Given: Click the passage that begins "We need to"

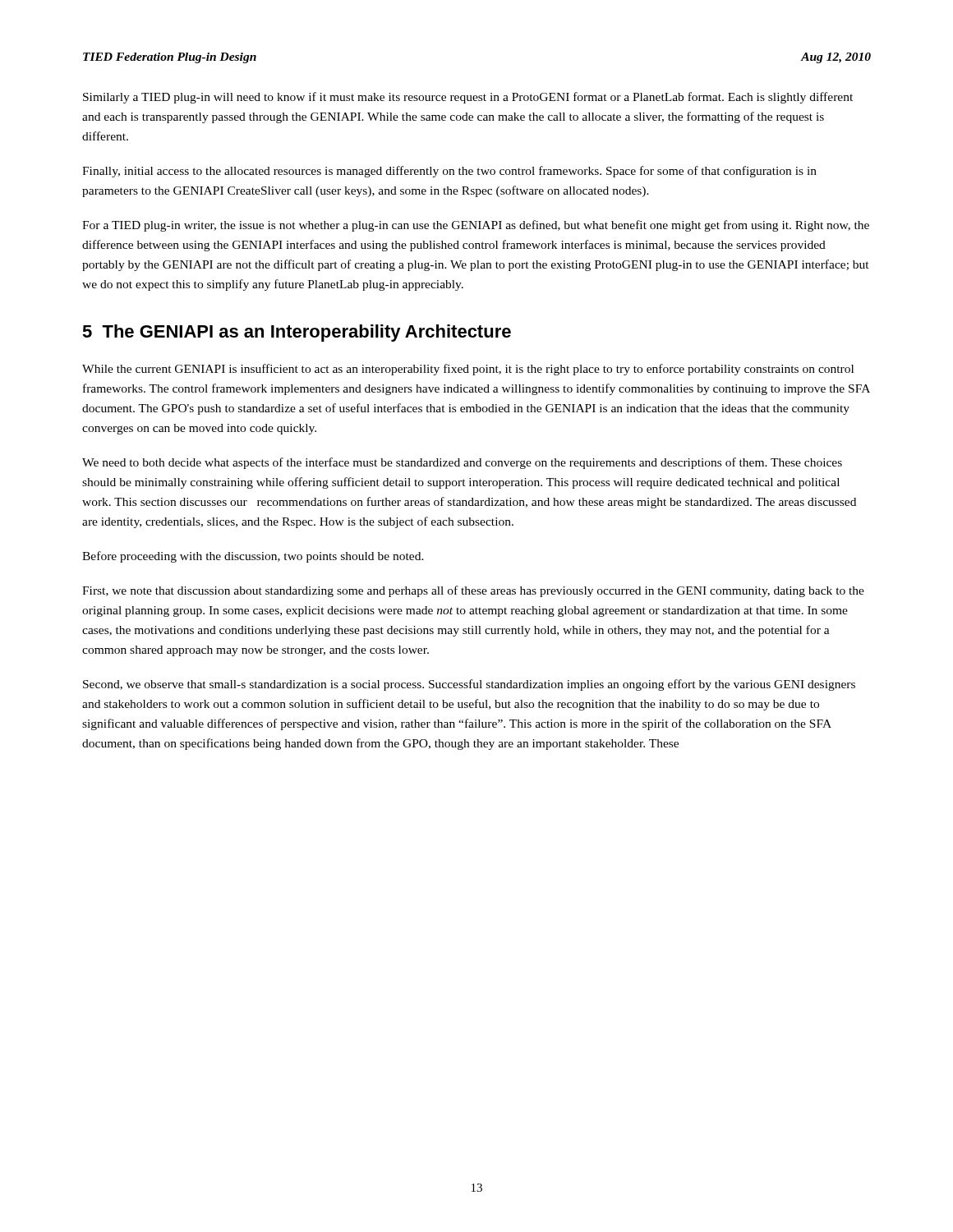Looking at the screenshot, I should [469, 491].
